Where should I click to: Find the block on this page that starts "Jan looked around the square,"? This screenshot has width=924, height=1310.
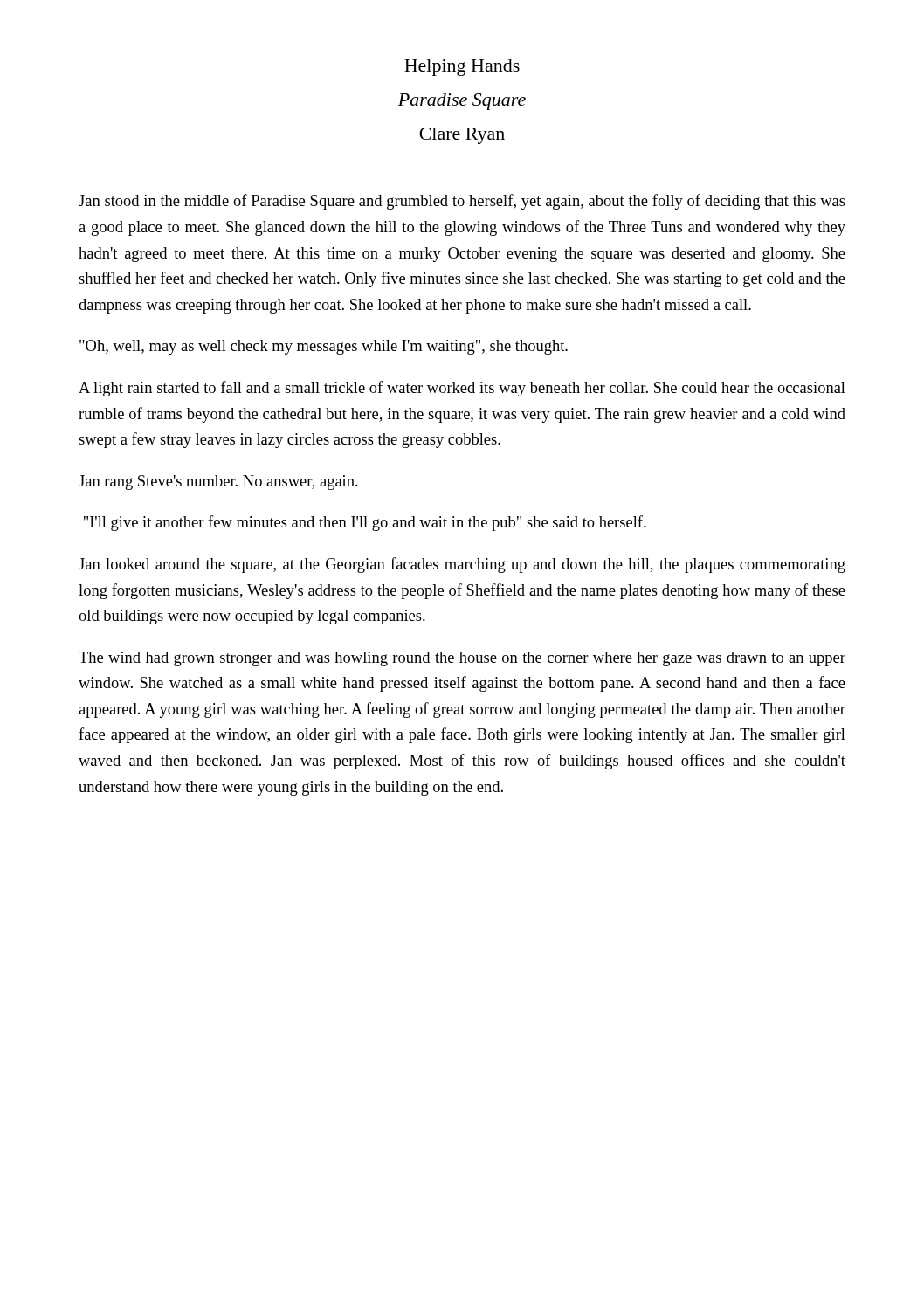pos(462,590)
